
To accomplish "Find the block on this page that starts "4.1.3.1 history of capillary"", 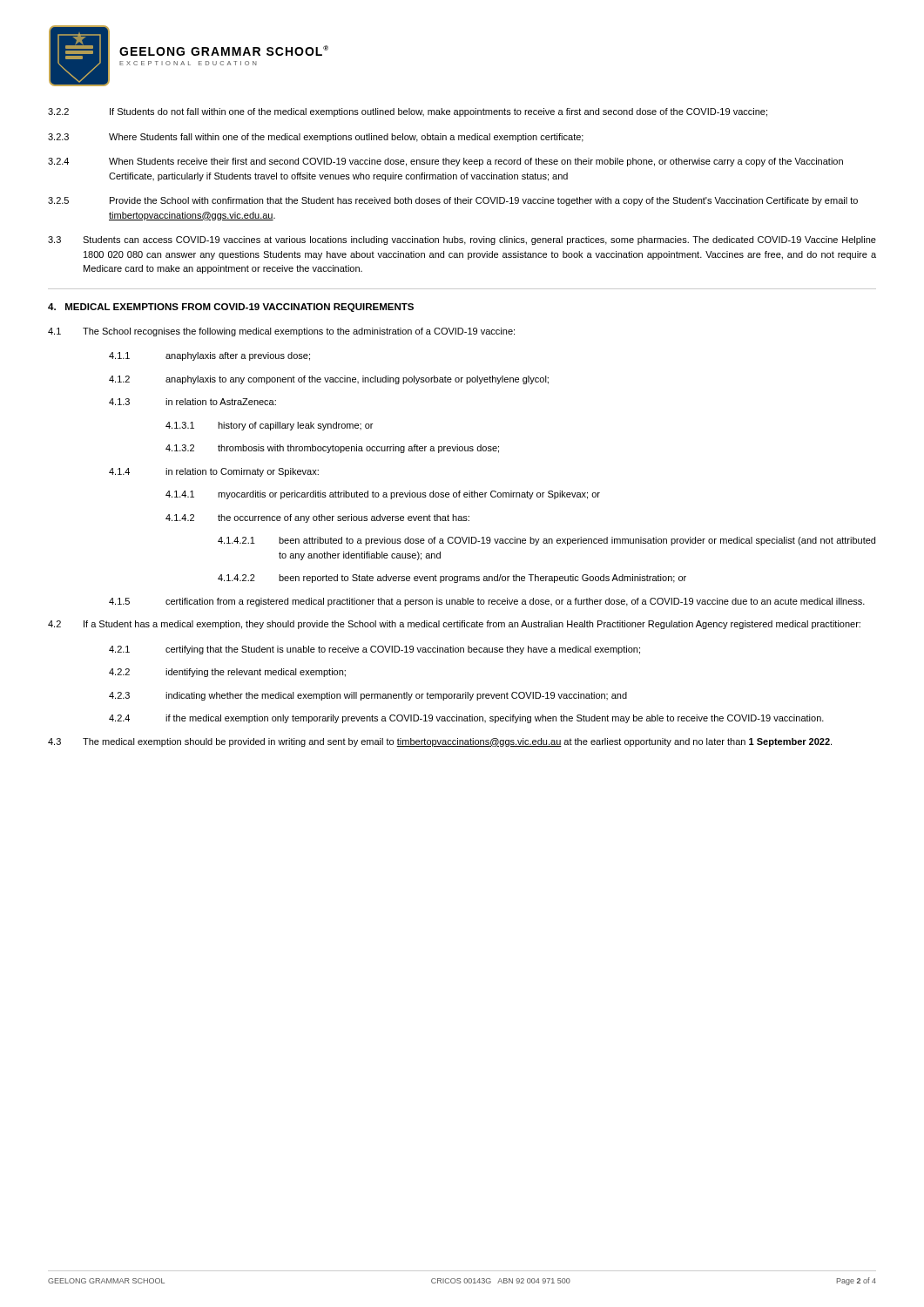I will [269, 426].
